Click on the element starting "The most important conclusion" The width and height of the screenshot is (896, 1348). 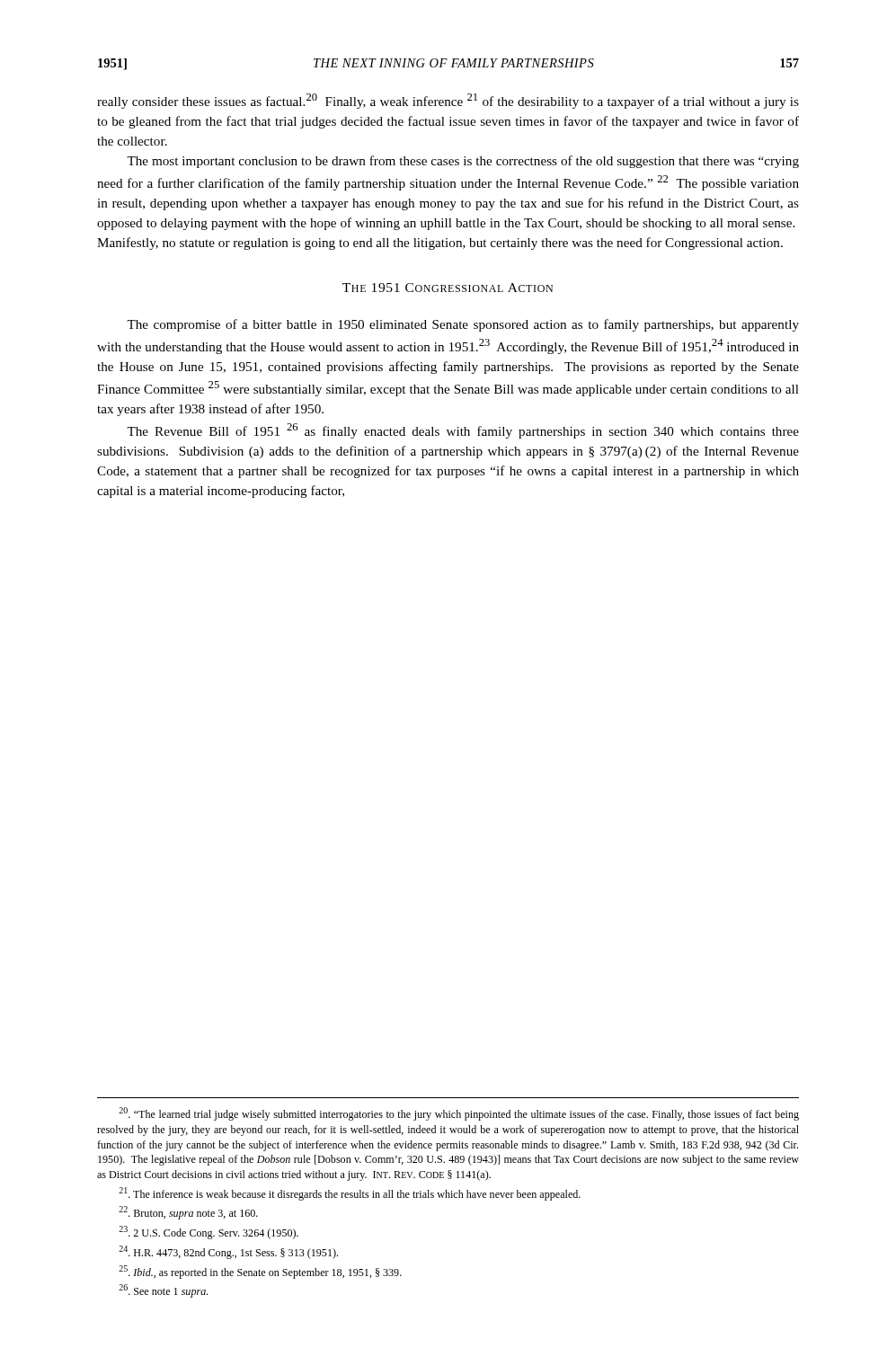(448, 202)
